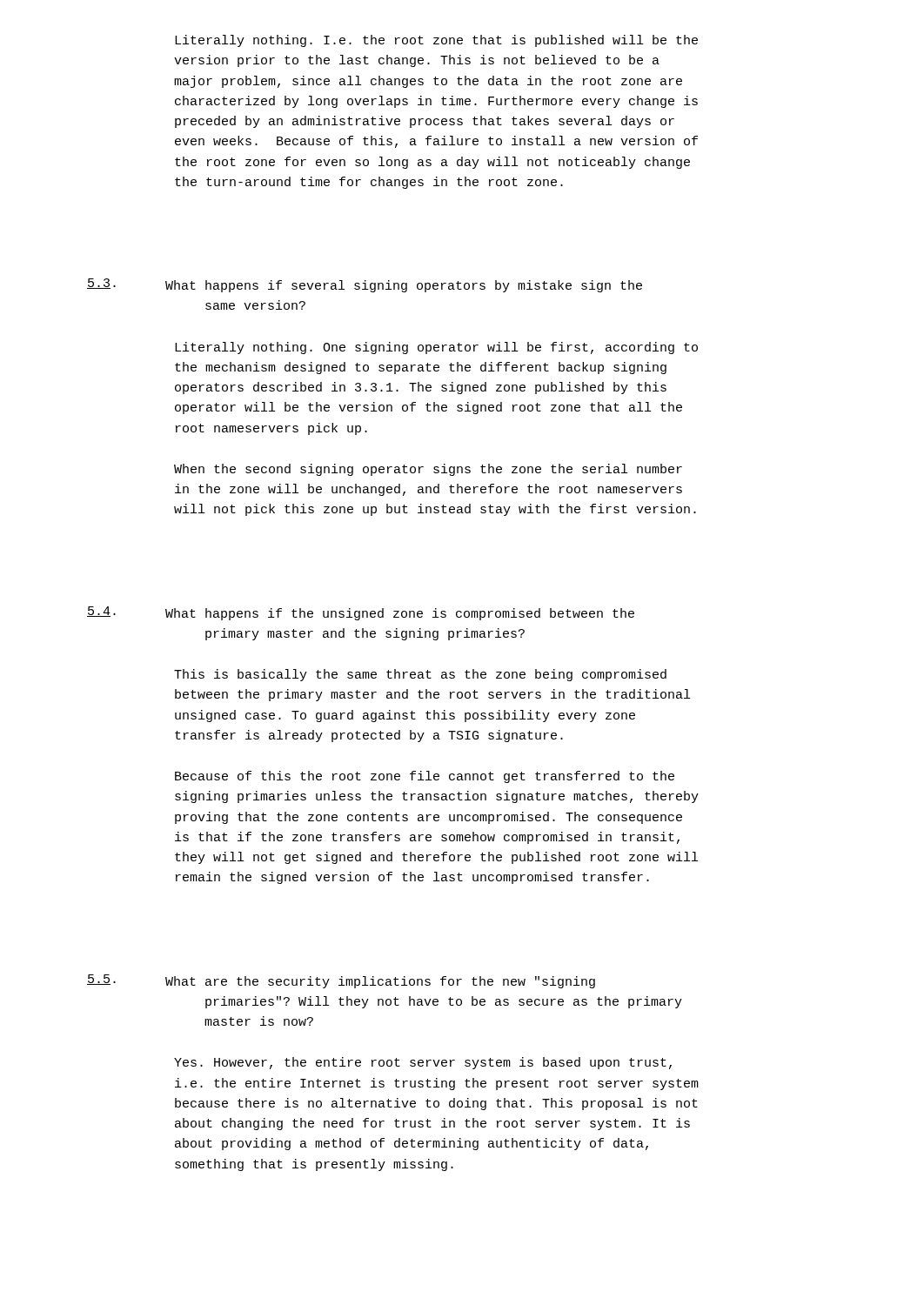The width and height of the screenshot is (924, 1305).
Task: Click on the text starting "When the second signing operator signs"
Action: click(x=436, y=490)
